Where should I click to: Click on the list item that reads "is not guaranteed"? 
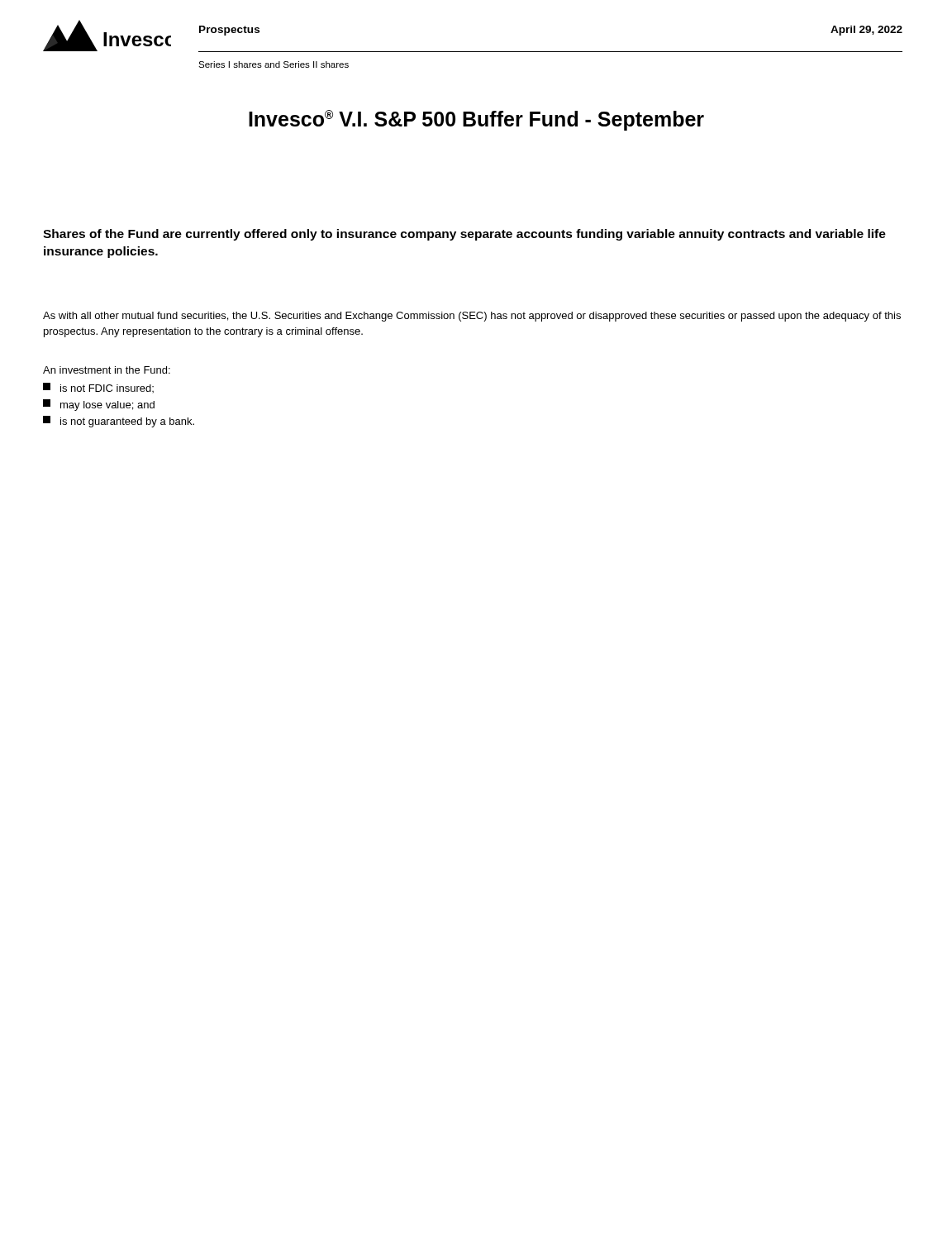tap(119, 421)
